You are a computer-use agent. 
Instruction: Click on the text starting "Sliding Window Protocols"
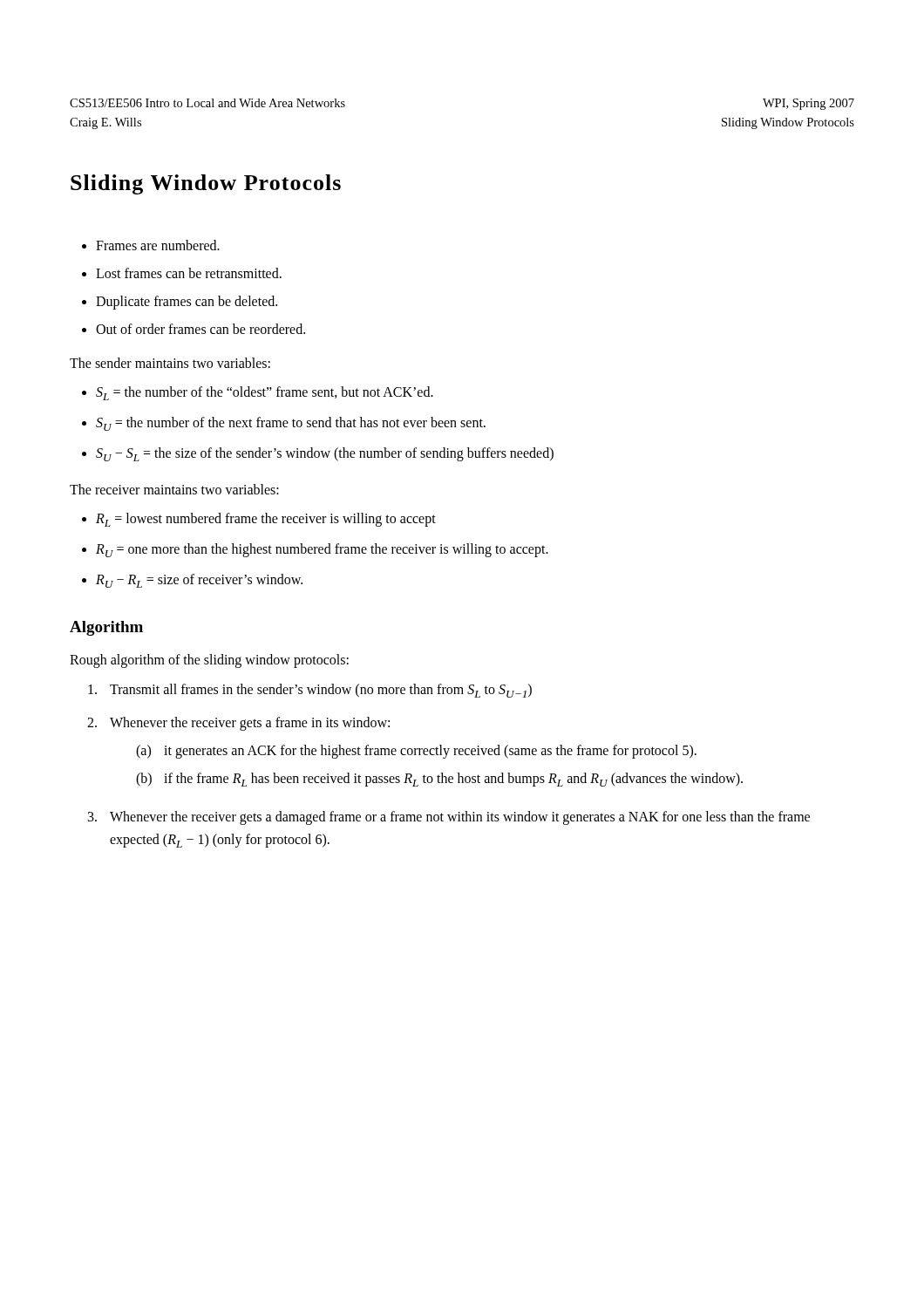[x=206, y=183]
